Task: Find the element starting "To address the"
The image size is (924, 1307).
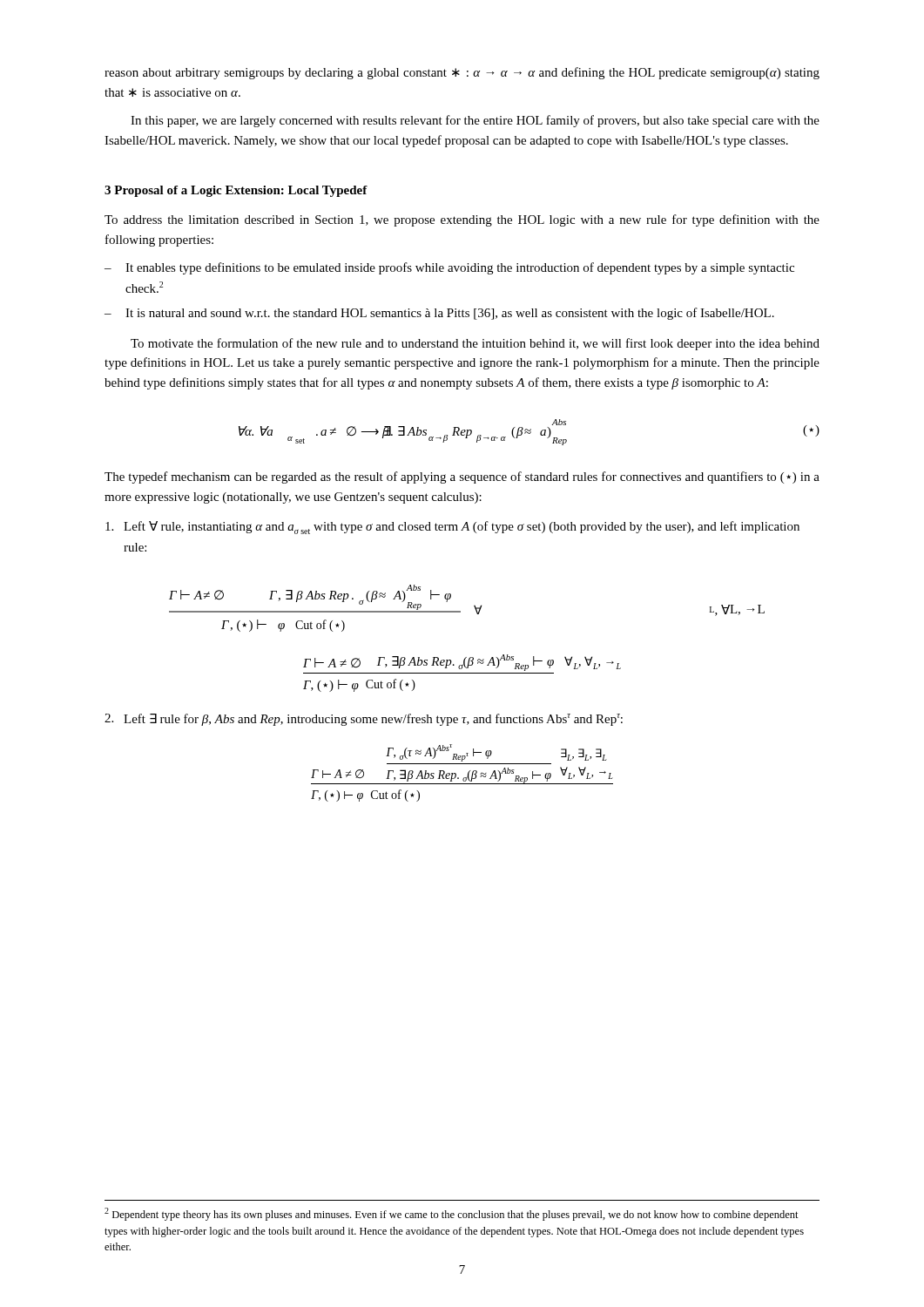Action: (462, 230)
